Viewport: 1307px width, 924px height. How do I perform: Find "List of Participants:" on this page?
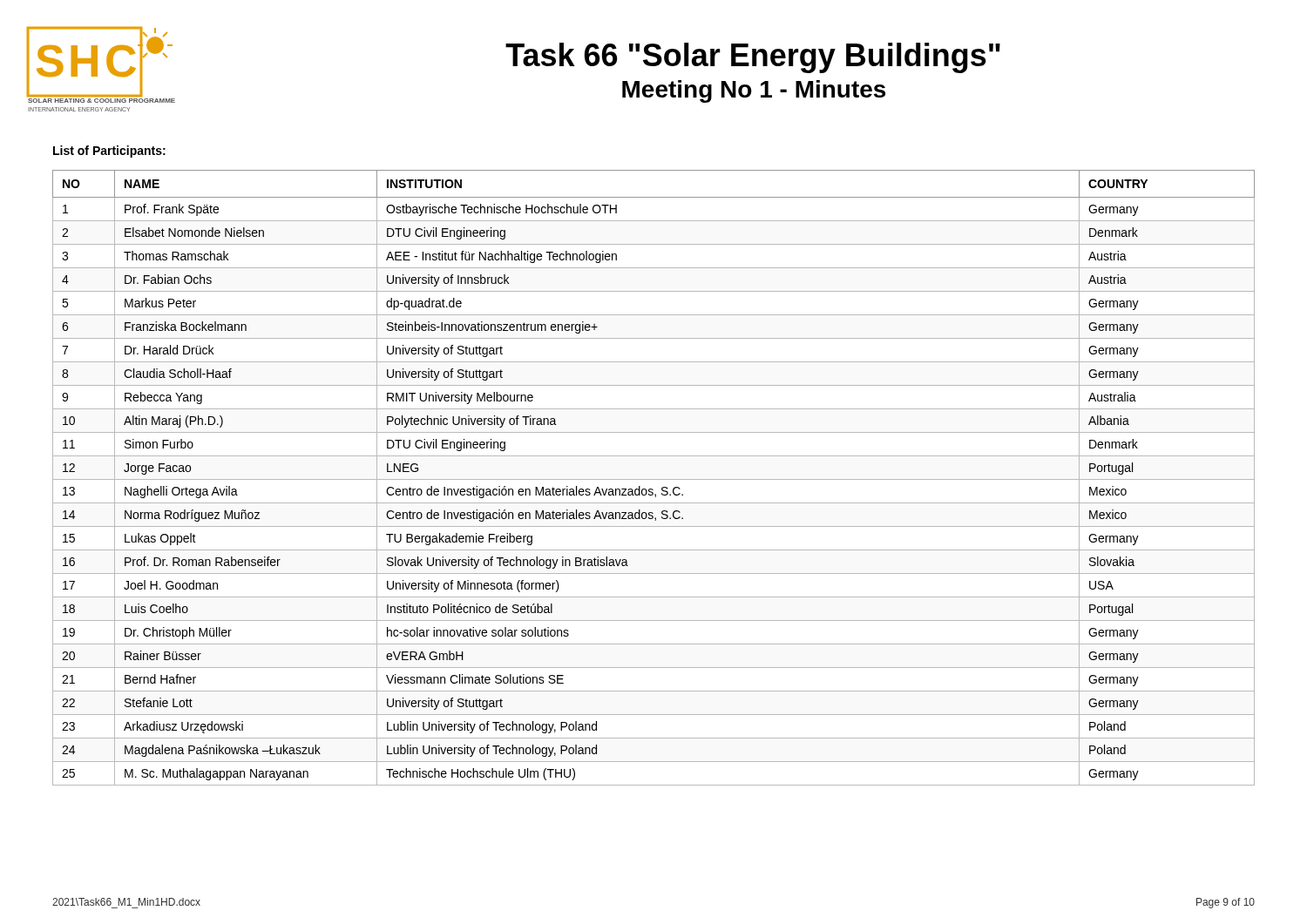[x=109, y=151]
